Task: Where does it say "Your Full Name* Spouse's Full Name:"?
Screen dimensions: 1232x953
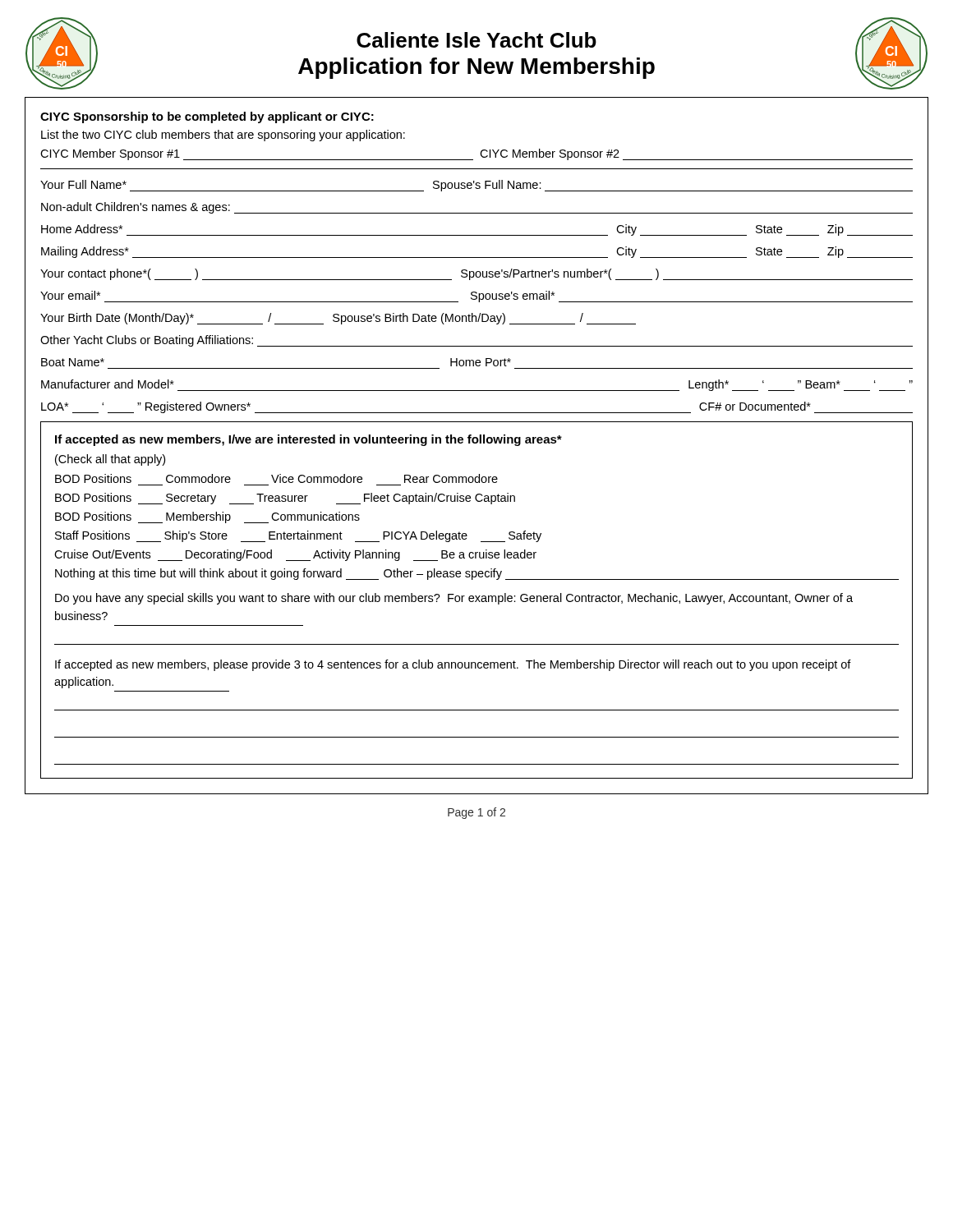Action: (476, 184)
